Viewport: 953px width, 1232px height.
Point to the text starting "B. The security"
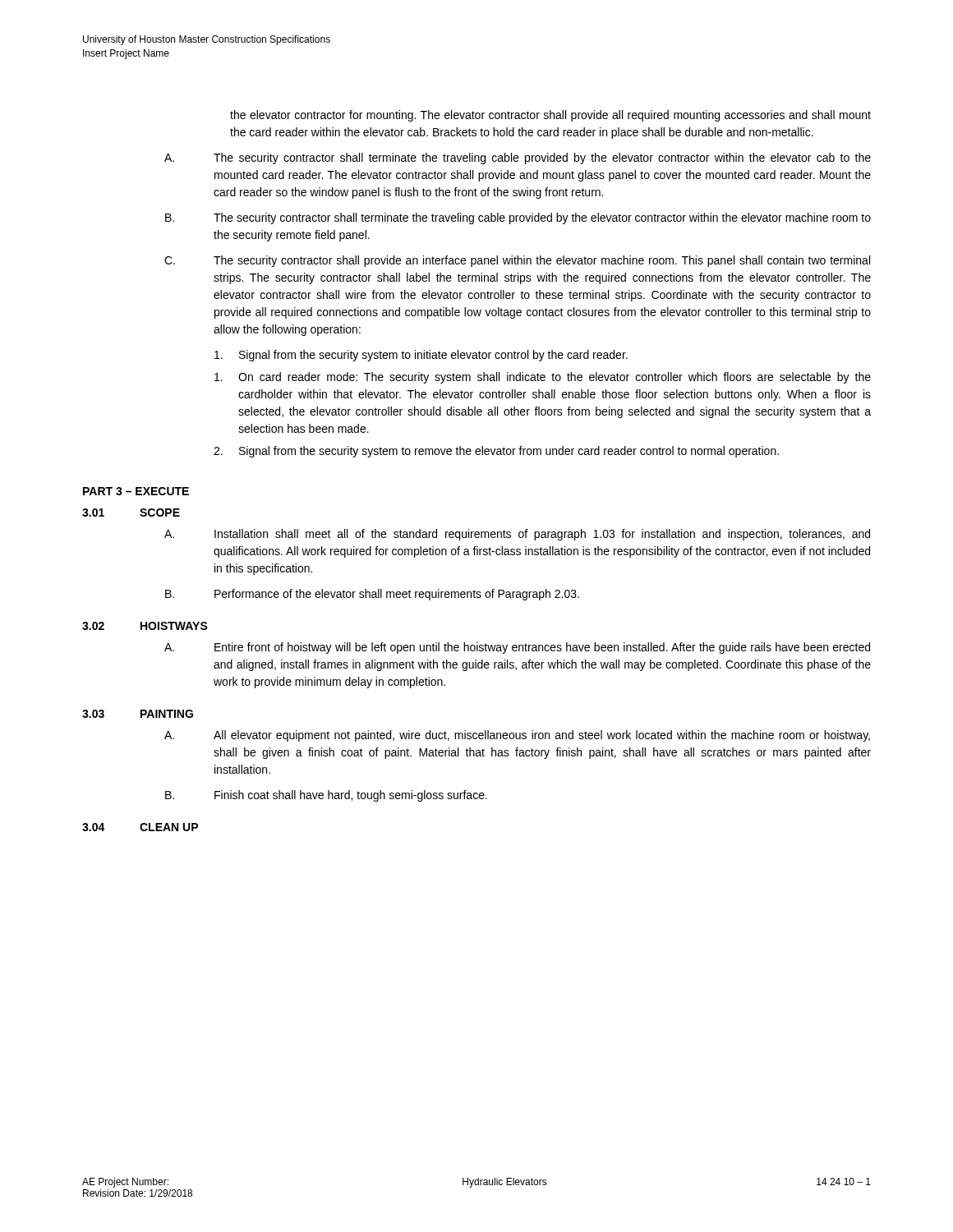coord(518,227)
